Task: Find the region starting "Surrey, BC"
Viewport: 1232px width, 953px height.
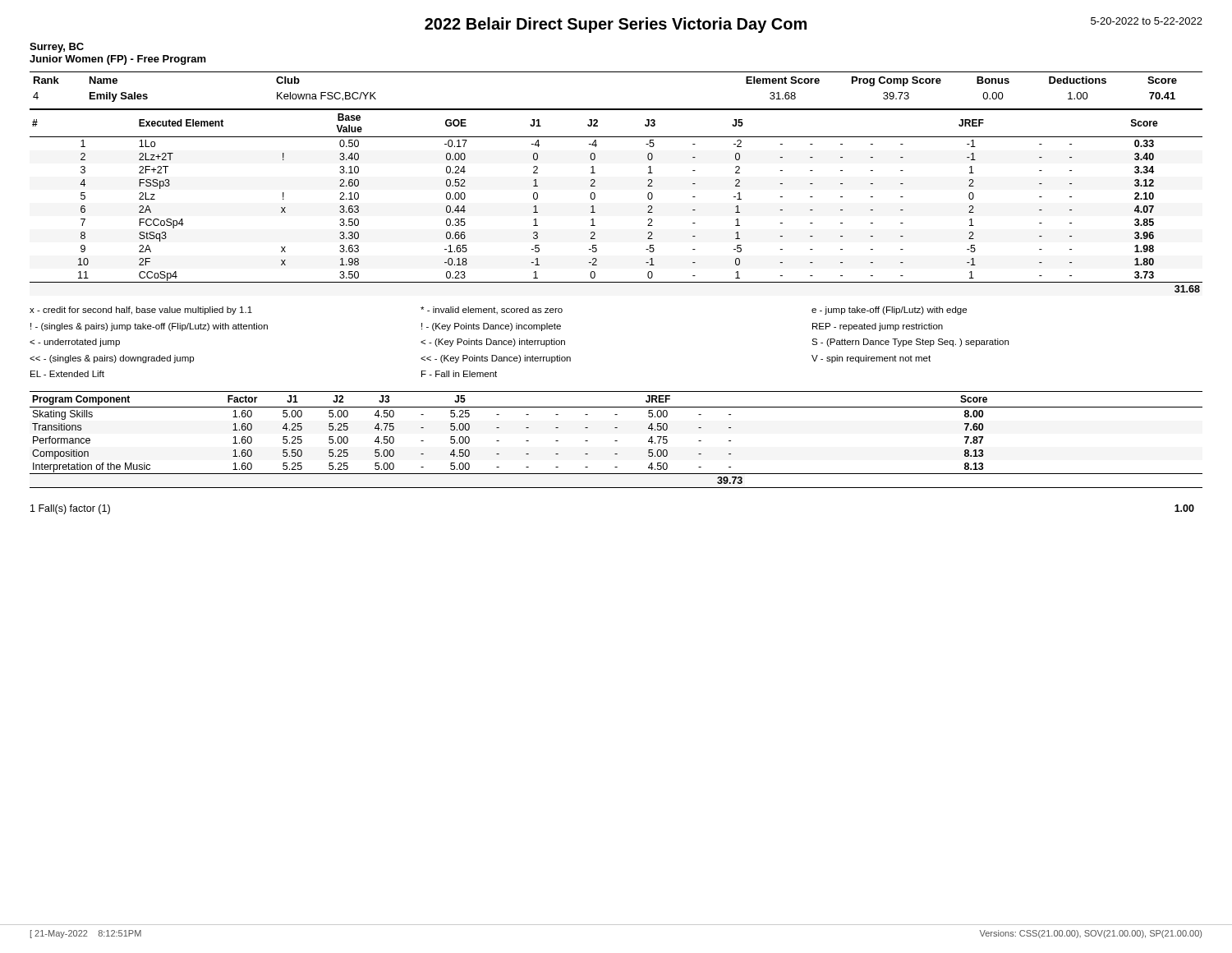Action: [x=57, y=46]
